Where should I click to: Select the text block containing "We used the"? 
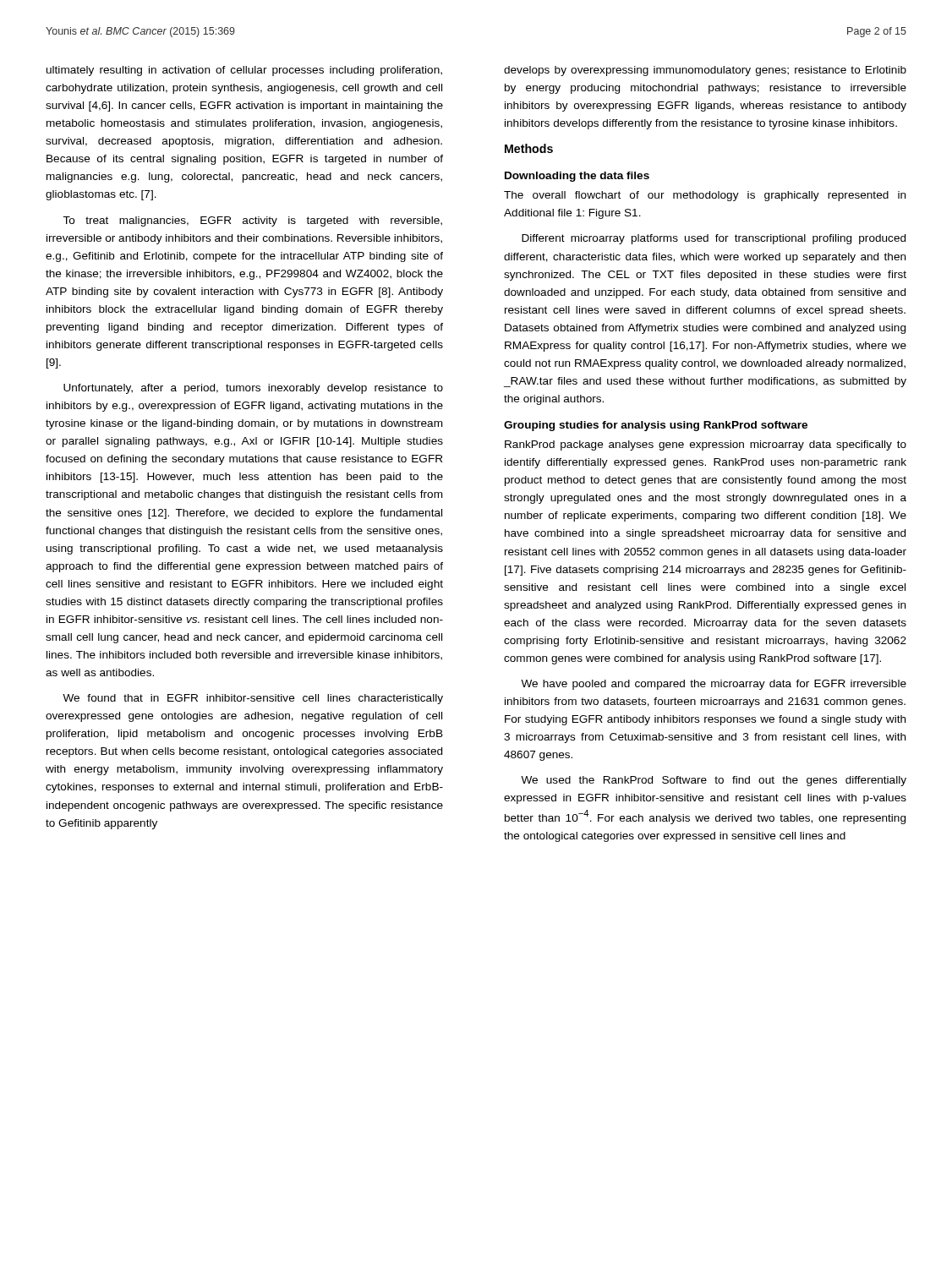pos(705,808)
